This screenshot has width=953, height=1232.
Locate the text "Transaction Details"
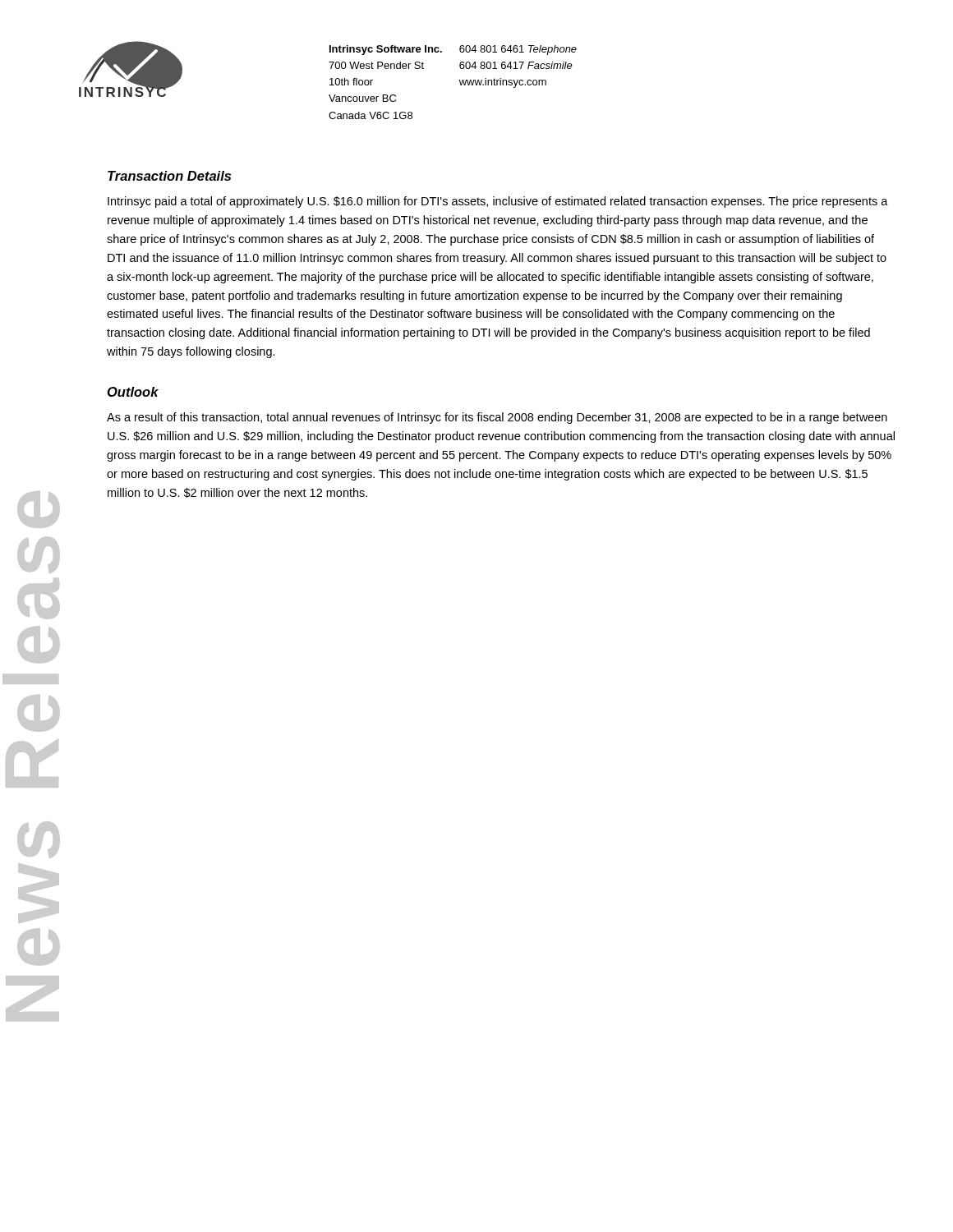pos(169,176)
